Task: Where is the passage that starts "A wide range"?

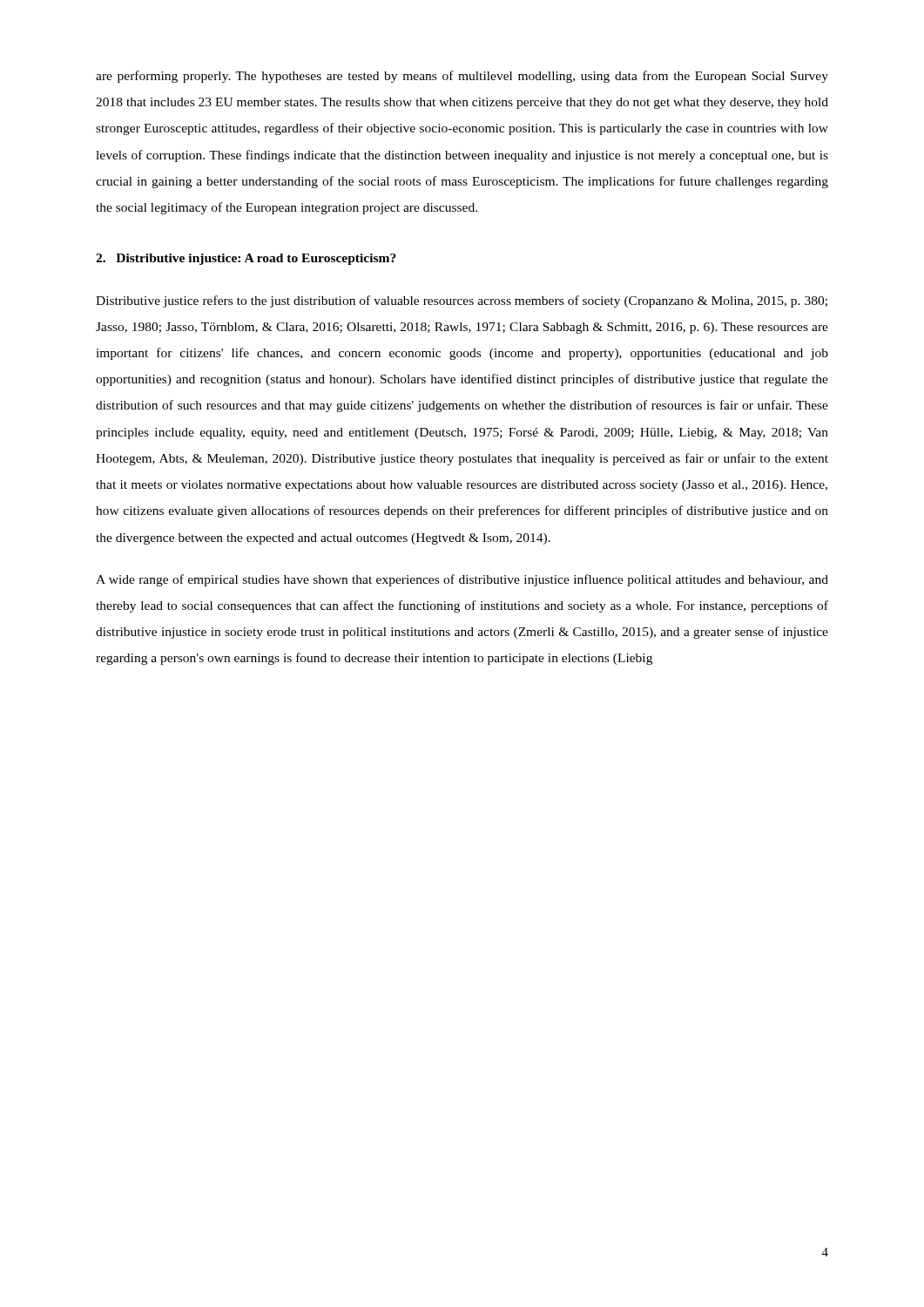Action: (462, 619)
